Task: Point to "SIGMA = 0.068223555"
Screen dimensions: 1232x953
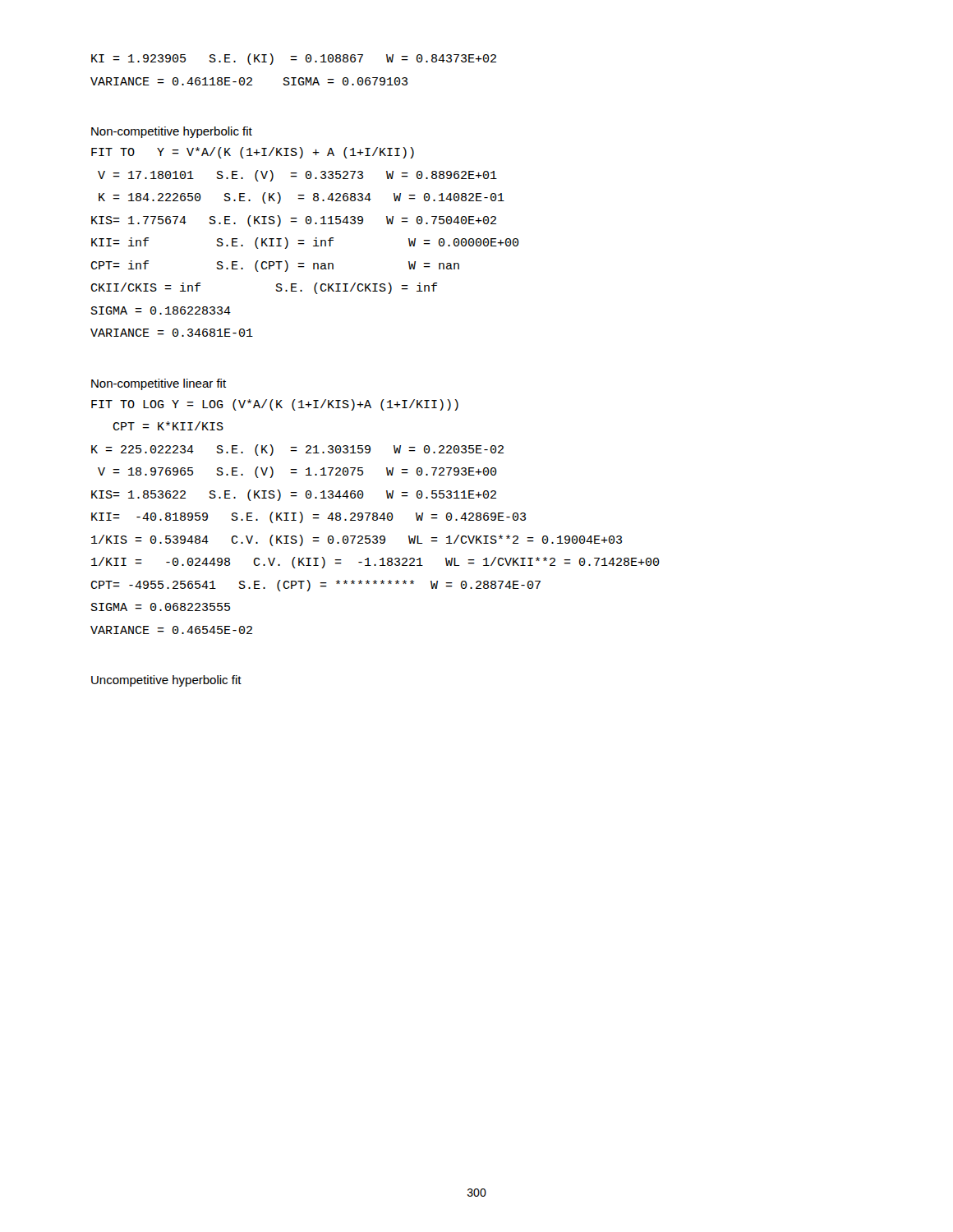Action: click(161, 608)
